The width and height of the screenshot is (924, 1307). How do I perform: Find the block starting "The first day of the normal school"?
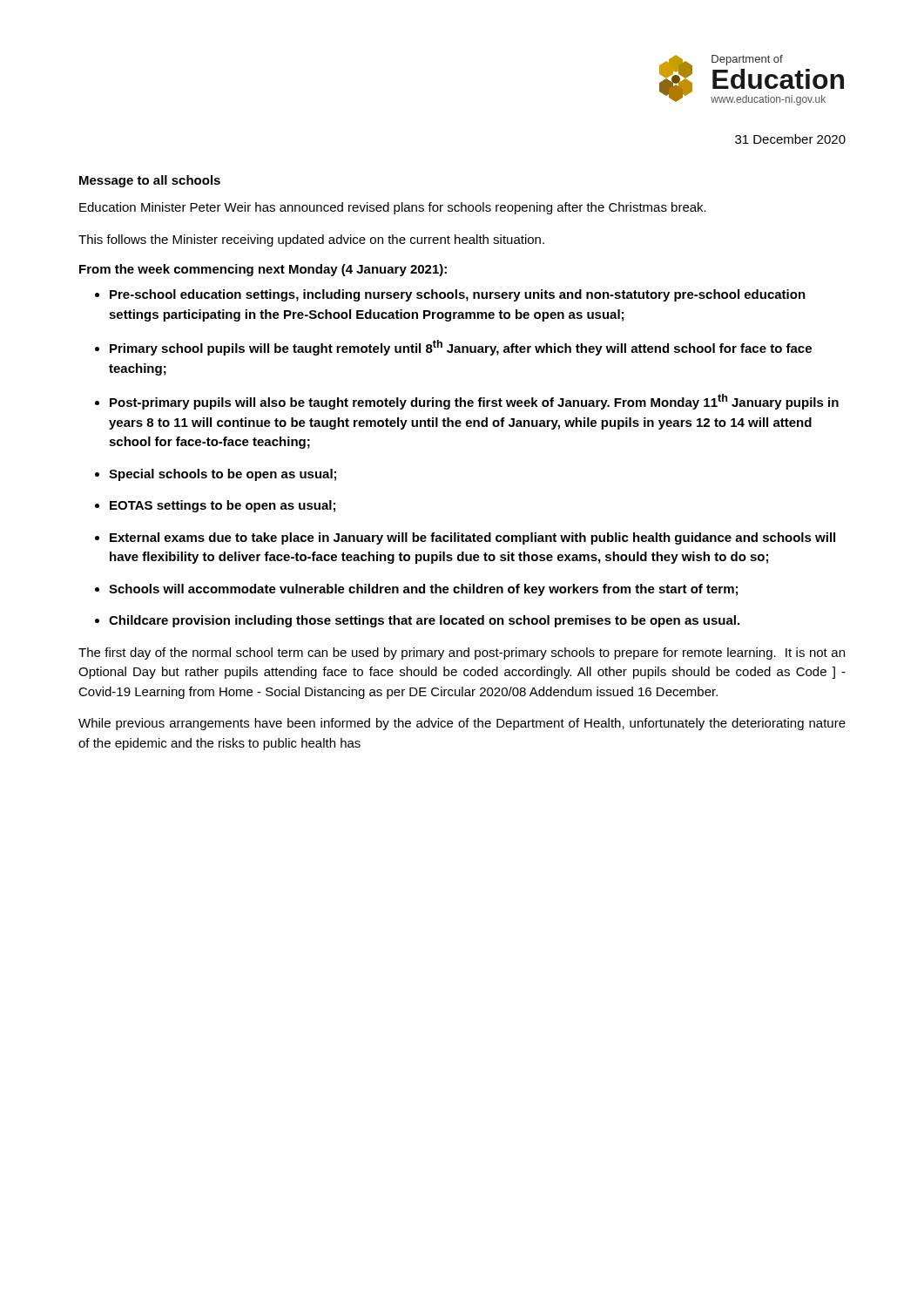(462, 671)
